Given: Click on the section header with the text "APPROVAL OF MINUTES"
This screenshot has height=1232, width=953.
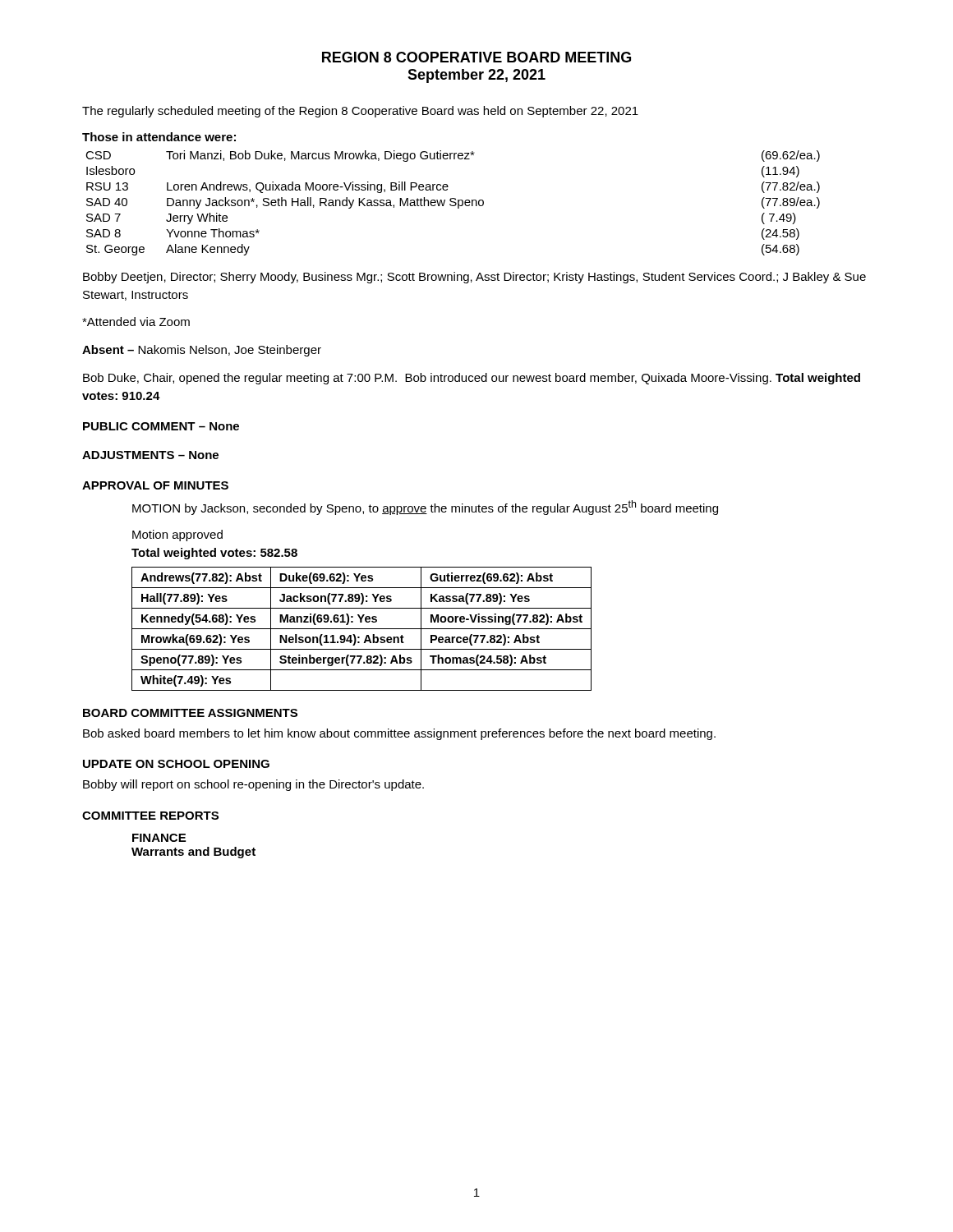Looking at the screenshot, I should (156, 485).
